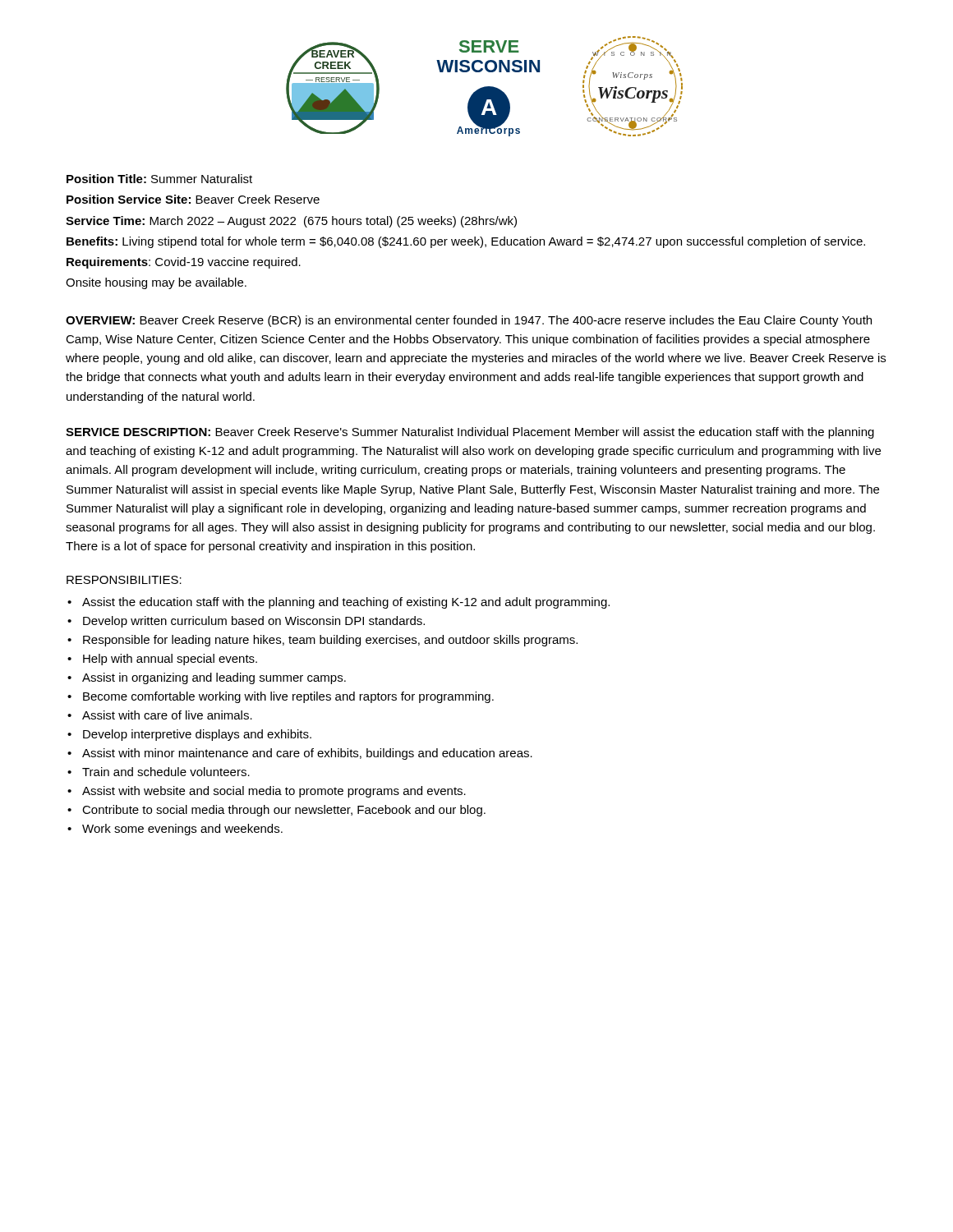This screenshot has width=953, height=1232.
Task: Navigate to the passage starting "Contribute to social media through"
Action: pyautogui.click(x=284, y=809)
